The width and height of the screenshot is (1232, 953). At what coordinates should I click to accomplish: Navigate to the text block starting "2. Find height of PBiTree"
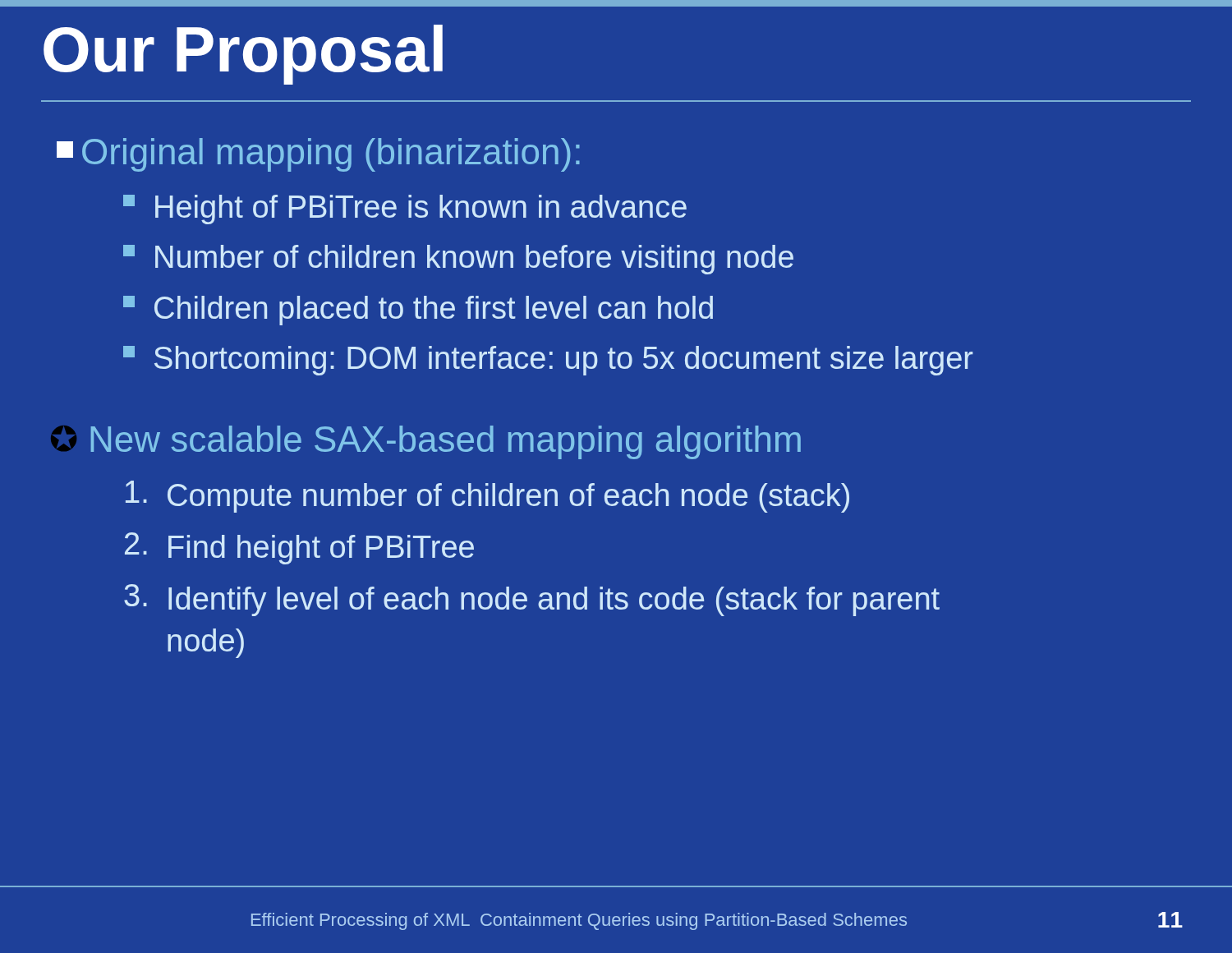click(299, 548)
